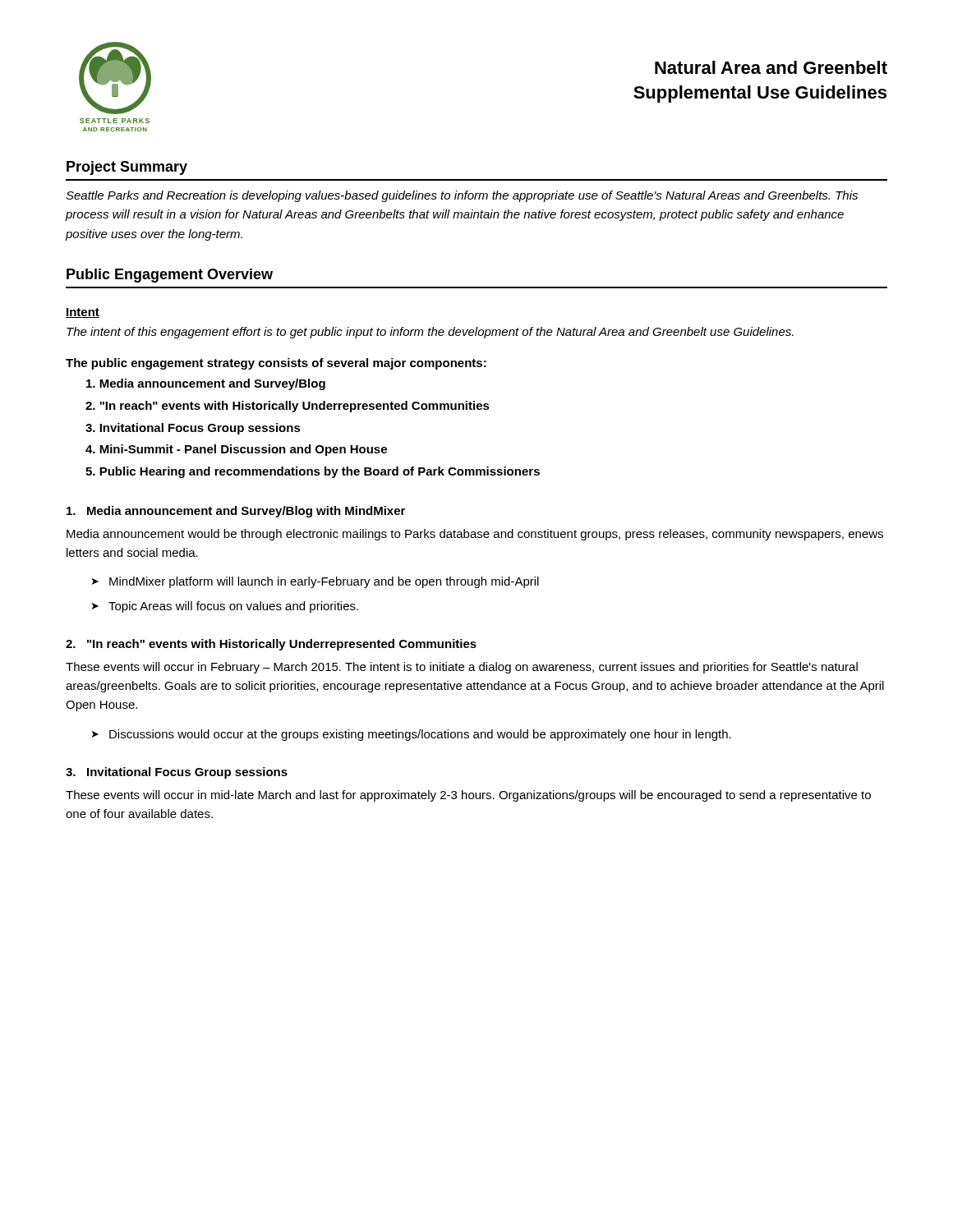The width and height of the screenshot is (953, 1232).
Task: Point to the region starting "4. Mini-Summit - Panel"
Action: tap(236, 449)
